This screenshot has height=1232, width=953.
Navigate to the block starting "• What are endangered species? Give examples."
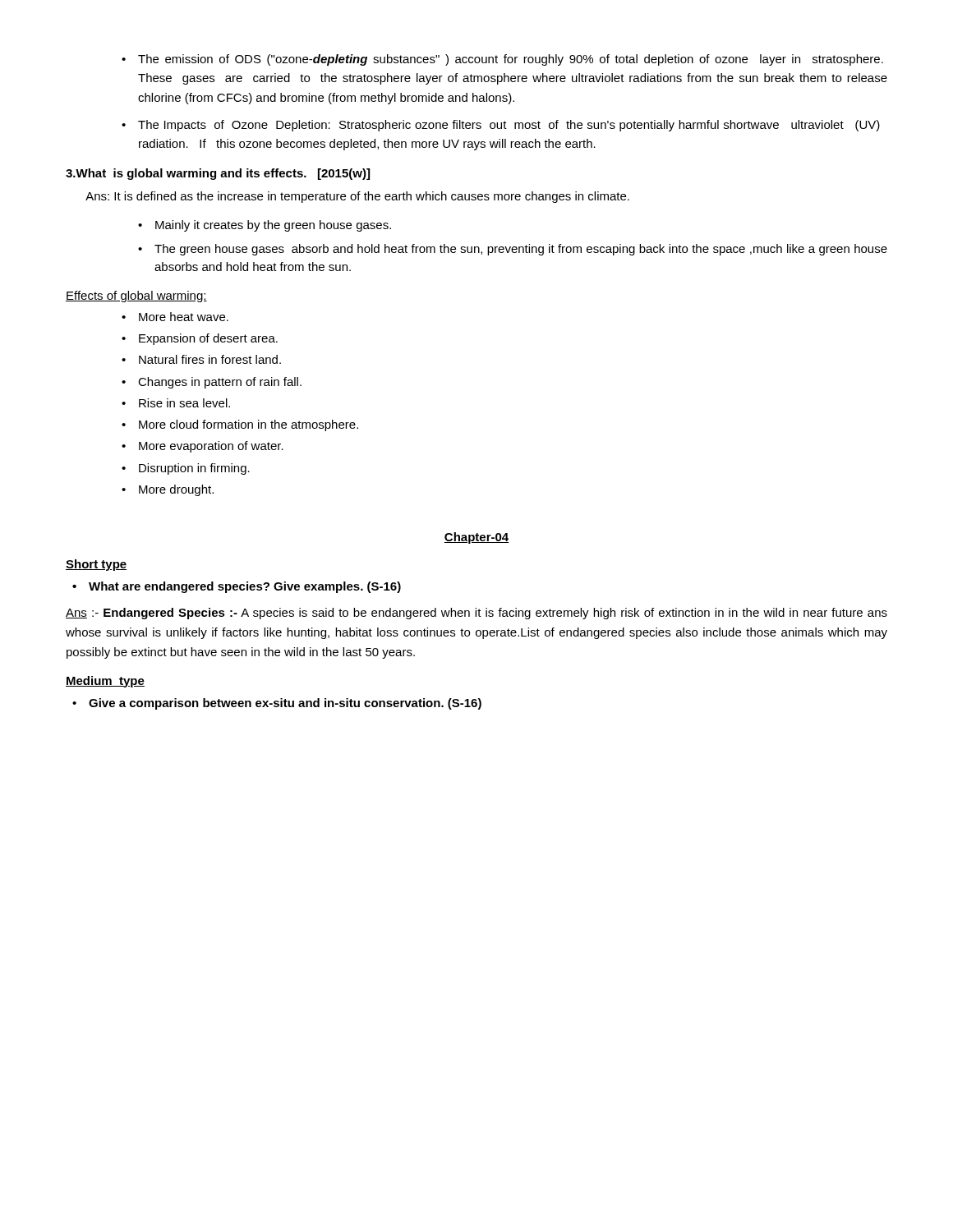(237, 587)
